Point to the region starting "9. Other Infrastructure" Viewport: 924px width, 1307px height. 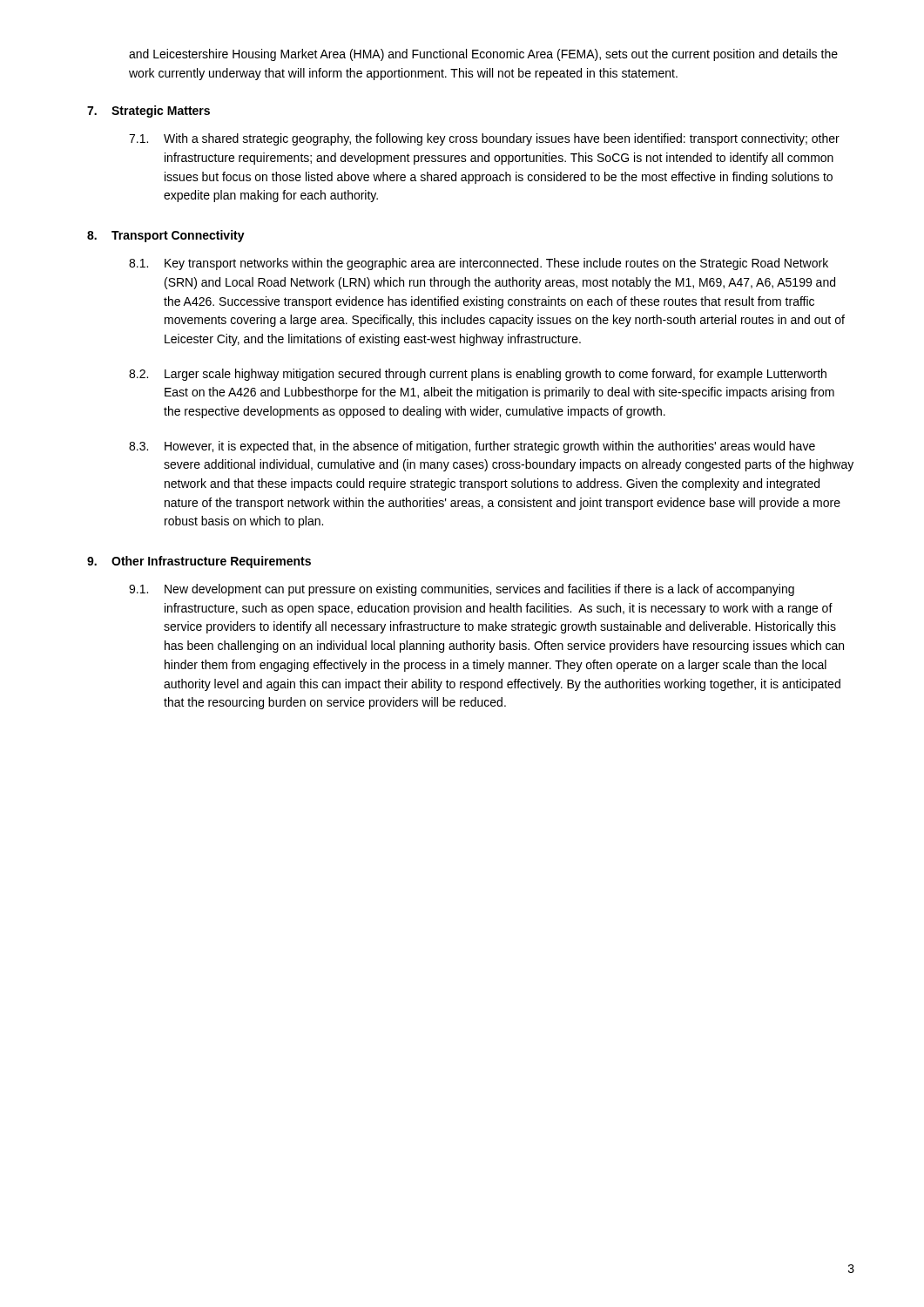[x=199, y=561]
